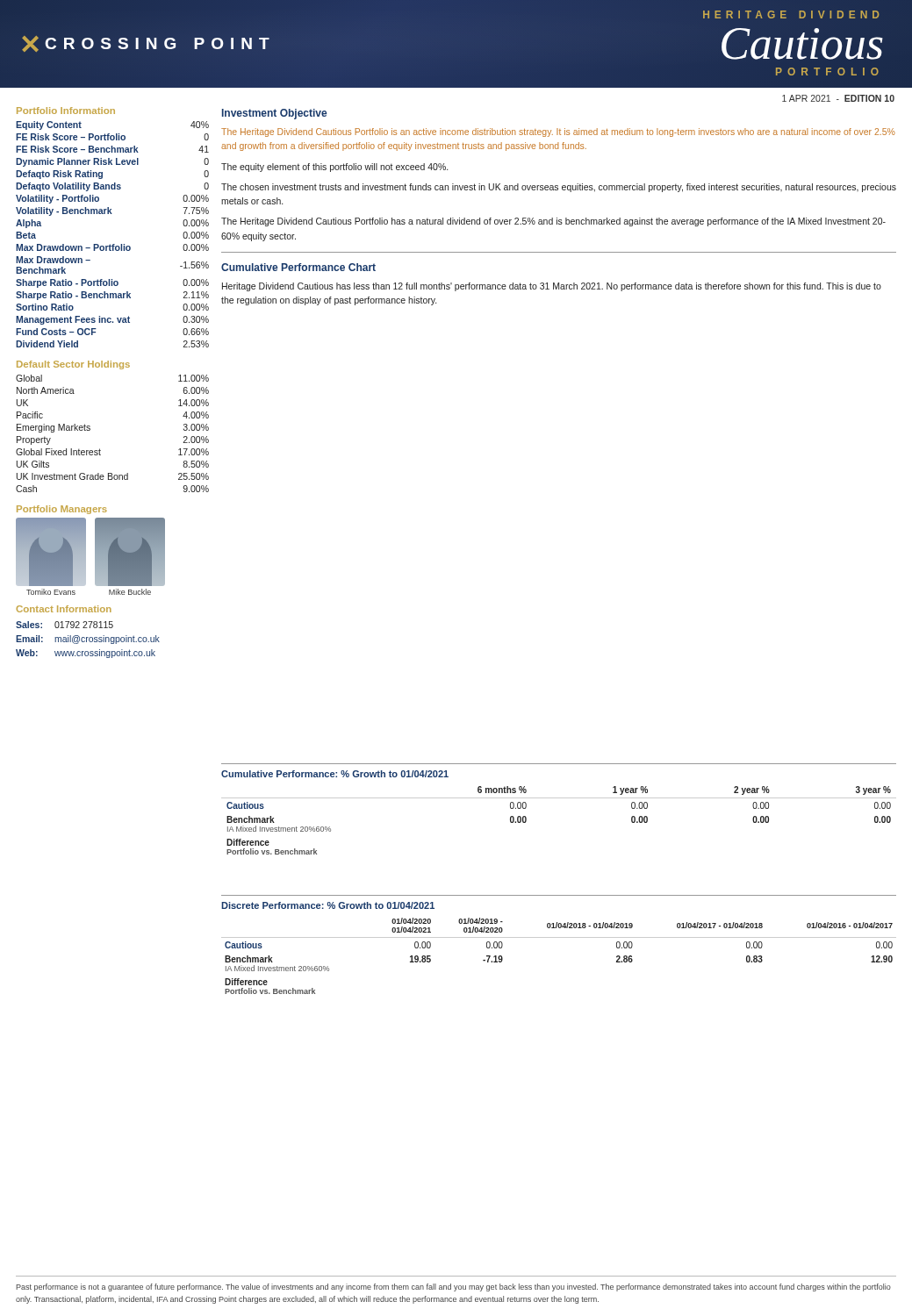This screenshot has width=912, height=1316.
Task: Click on the photo
Action: (112, 557)
